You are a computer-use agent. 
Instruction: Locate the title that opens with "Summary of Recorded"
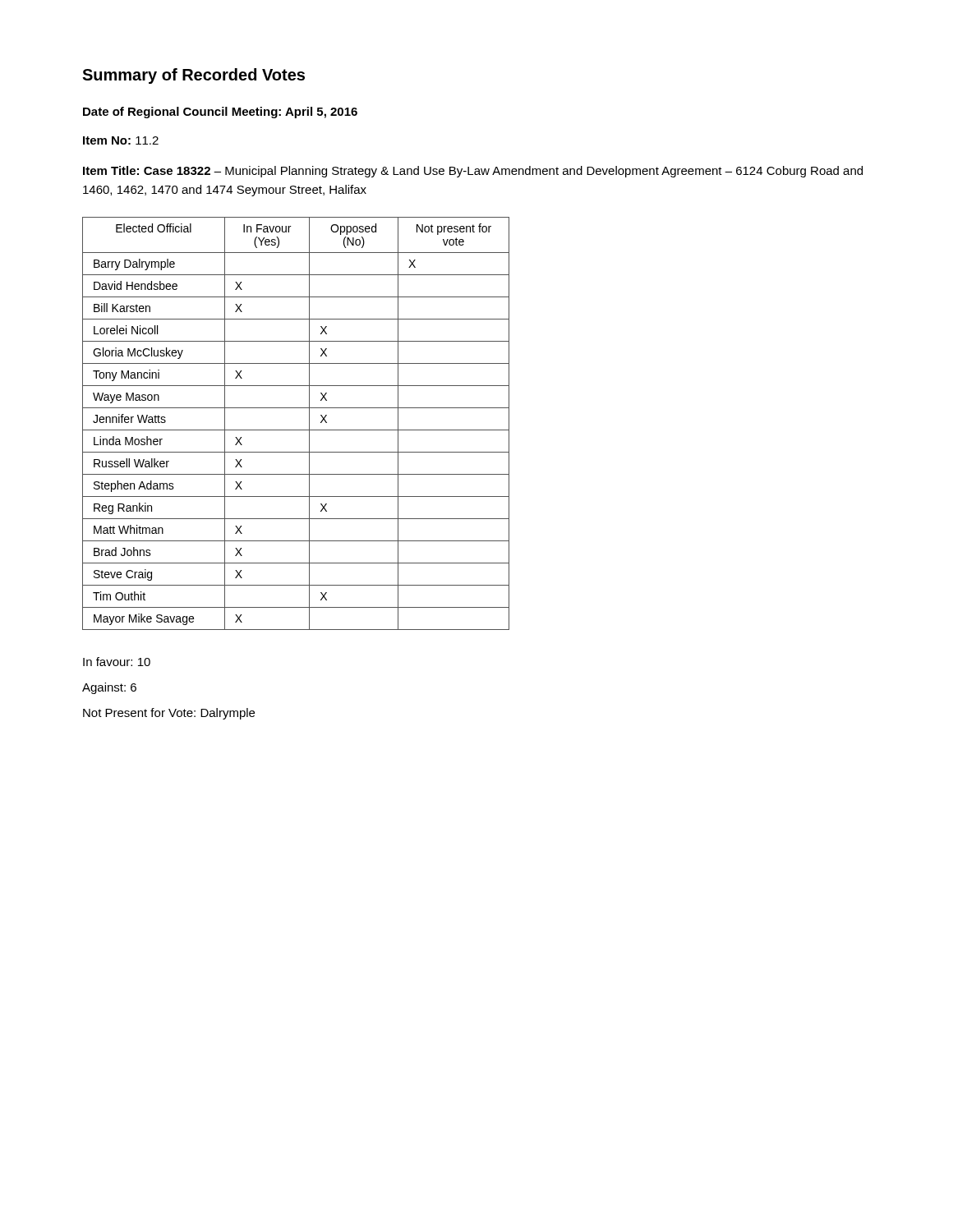tap(194, 75)
